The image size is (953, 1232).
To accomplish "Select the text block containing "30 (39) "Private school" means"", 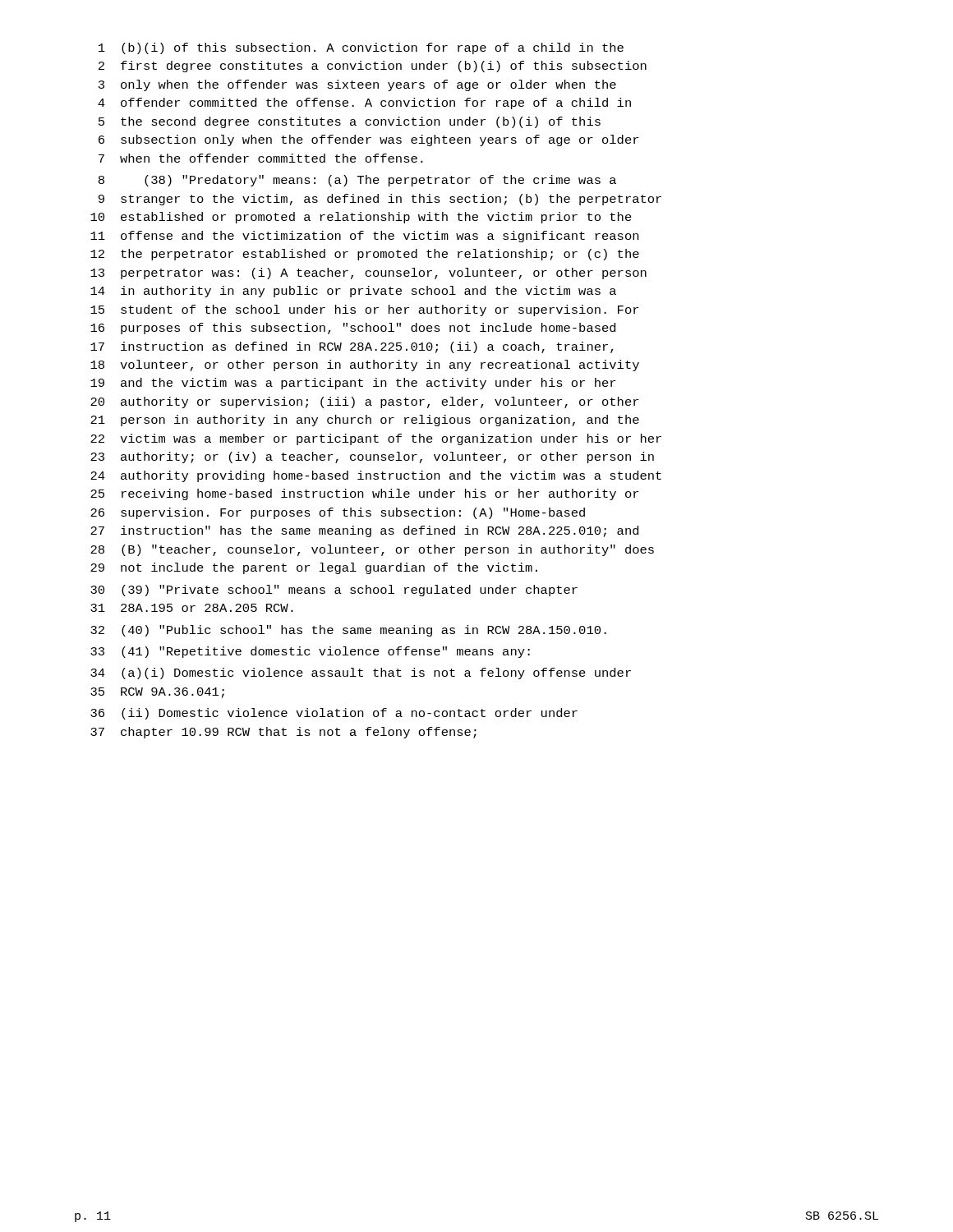I will [x=476, y=600].
